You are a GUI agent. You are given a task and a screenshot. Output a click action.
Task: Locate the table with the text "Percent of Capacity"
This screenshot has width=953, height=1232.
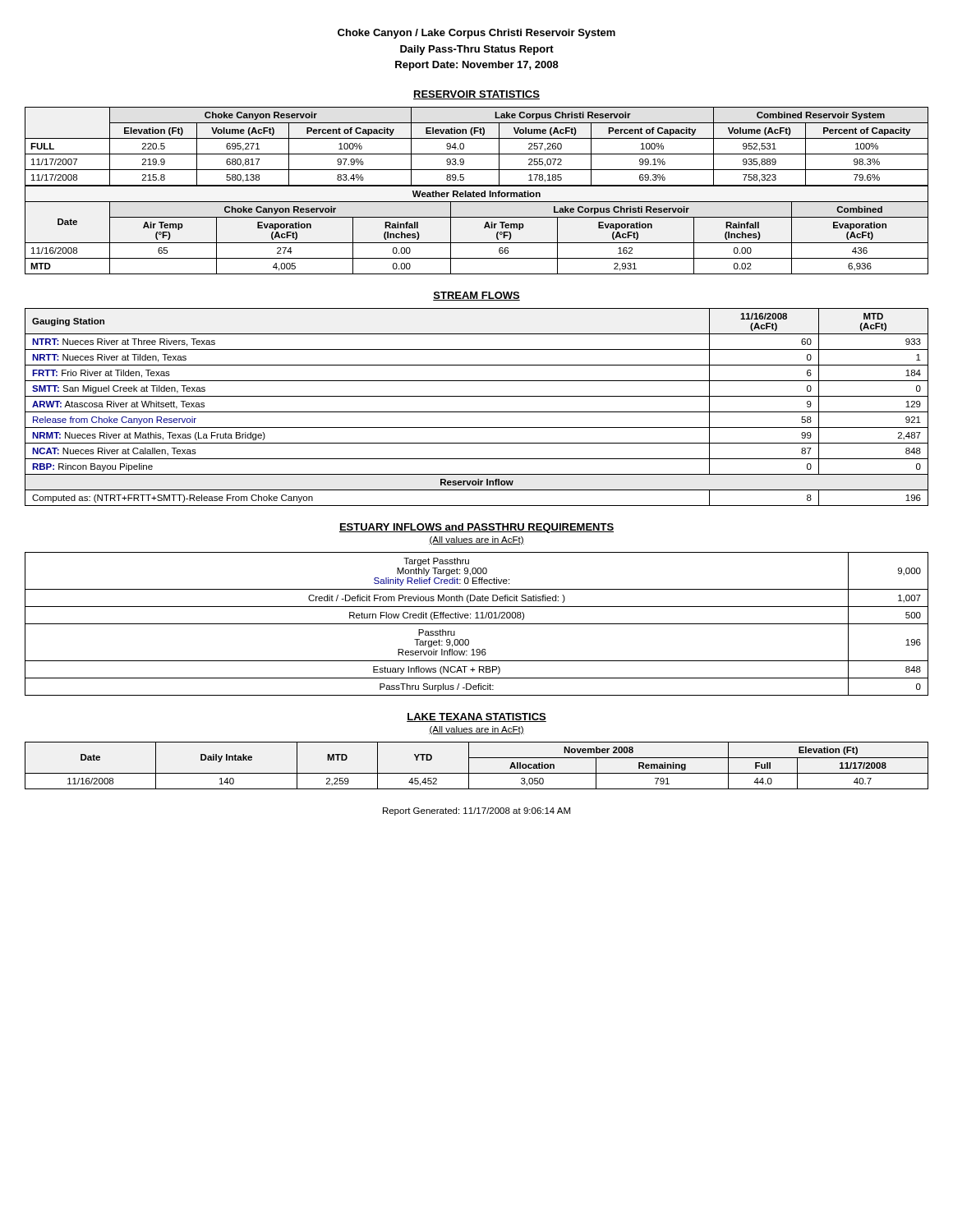pyautogui.click(x=476, y=190)
